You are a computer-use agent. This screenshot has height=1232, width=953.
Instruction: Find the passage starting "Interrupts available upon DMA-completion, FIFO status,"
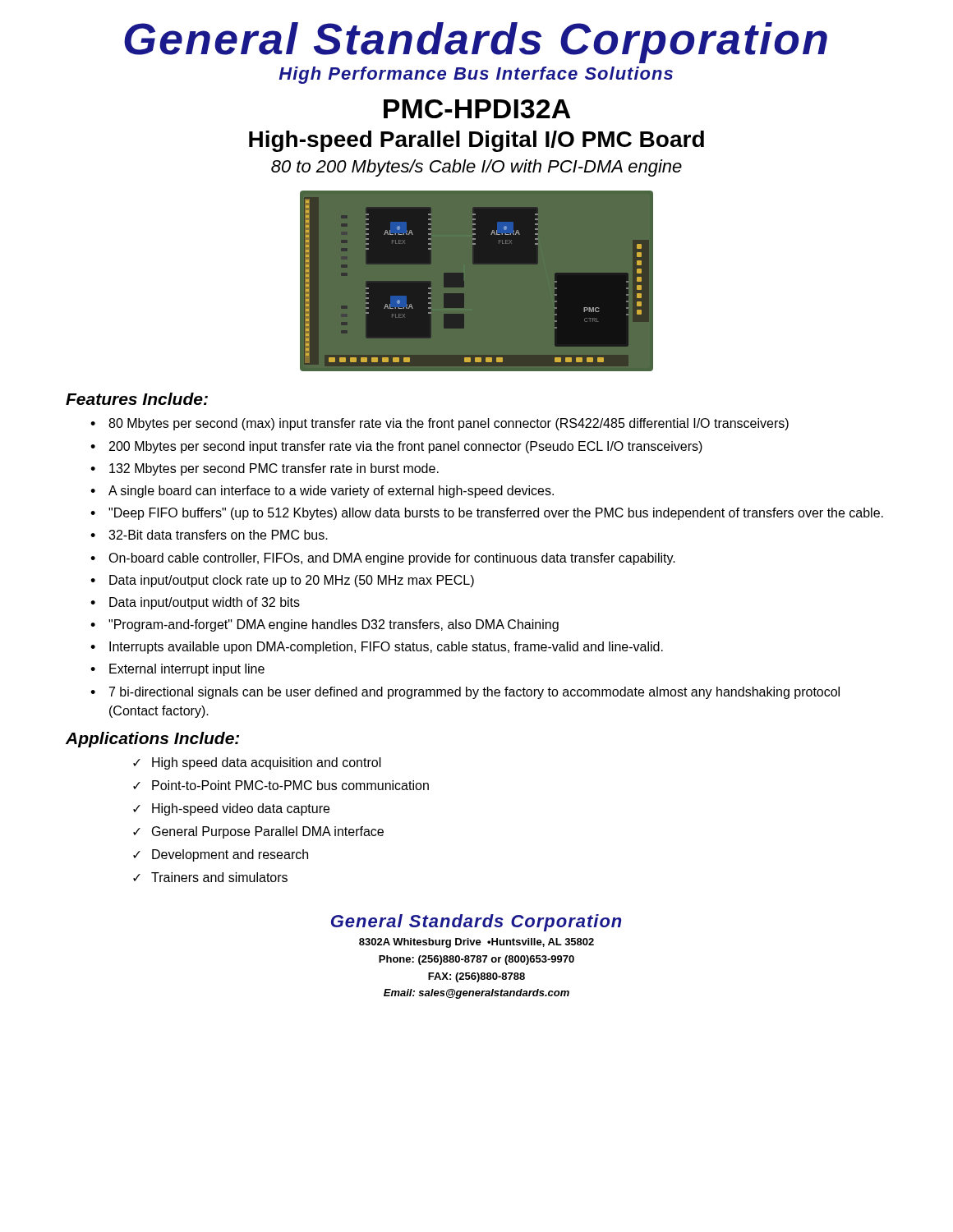(x=386, y=647)
